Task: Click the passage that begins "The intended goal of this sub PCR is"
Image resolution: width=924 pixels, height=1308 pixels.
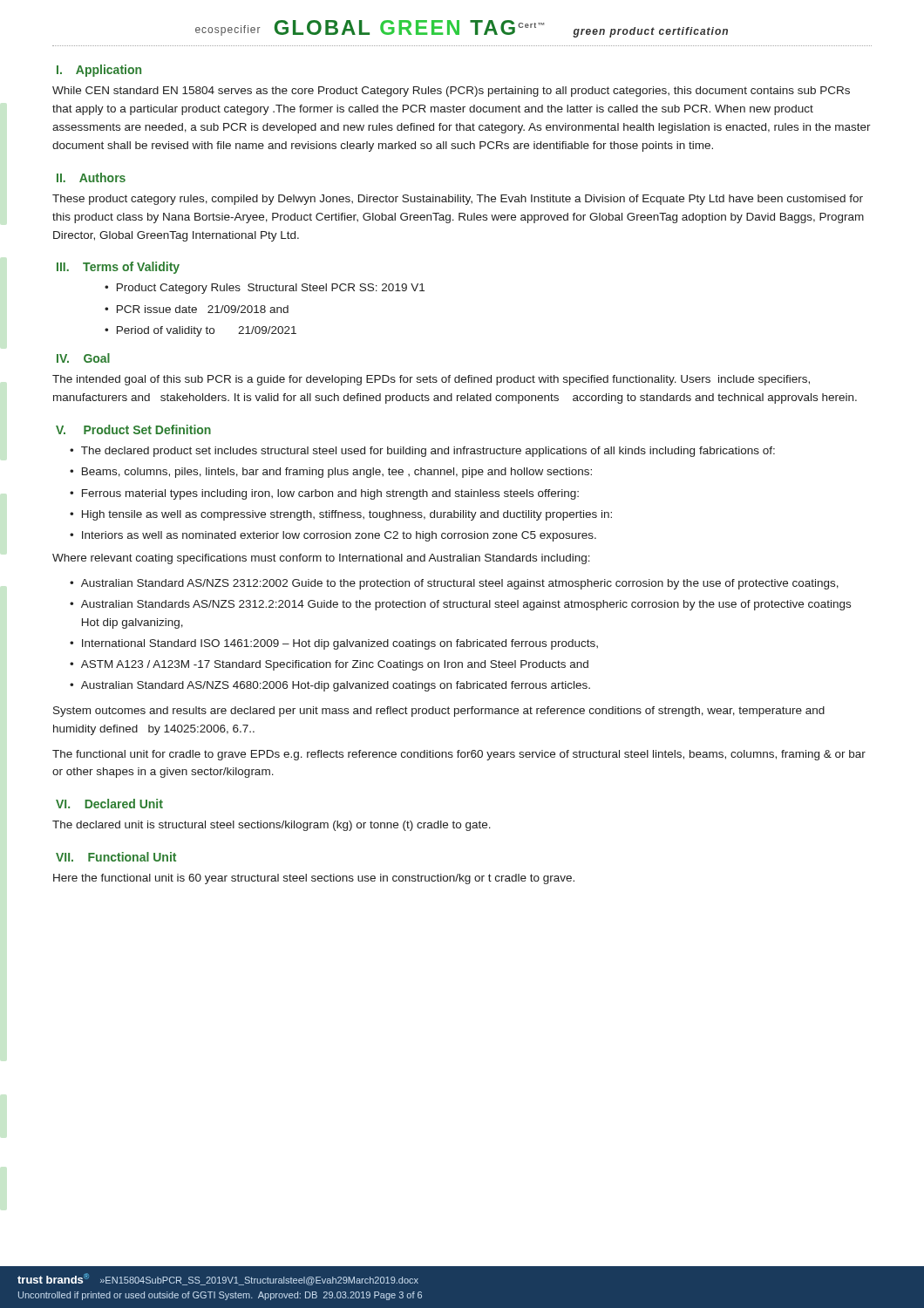Action: click(455, 388)
